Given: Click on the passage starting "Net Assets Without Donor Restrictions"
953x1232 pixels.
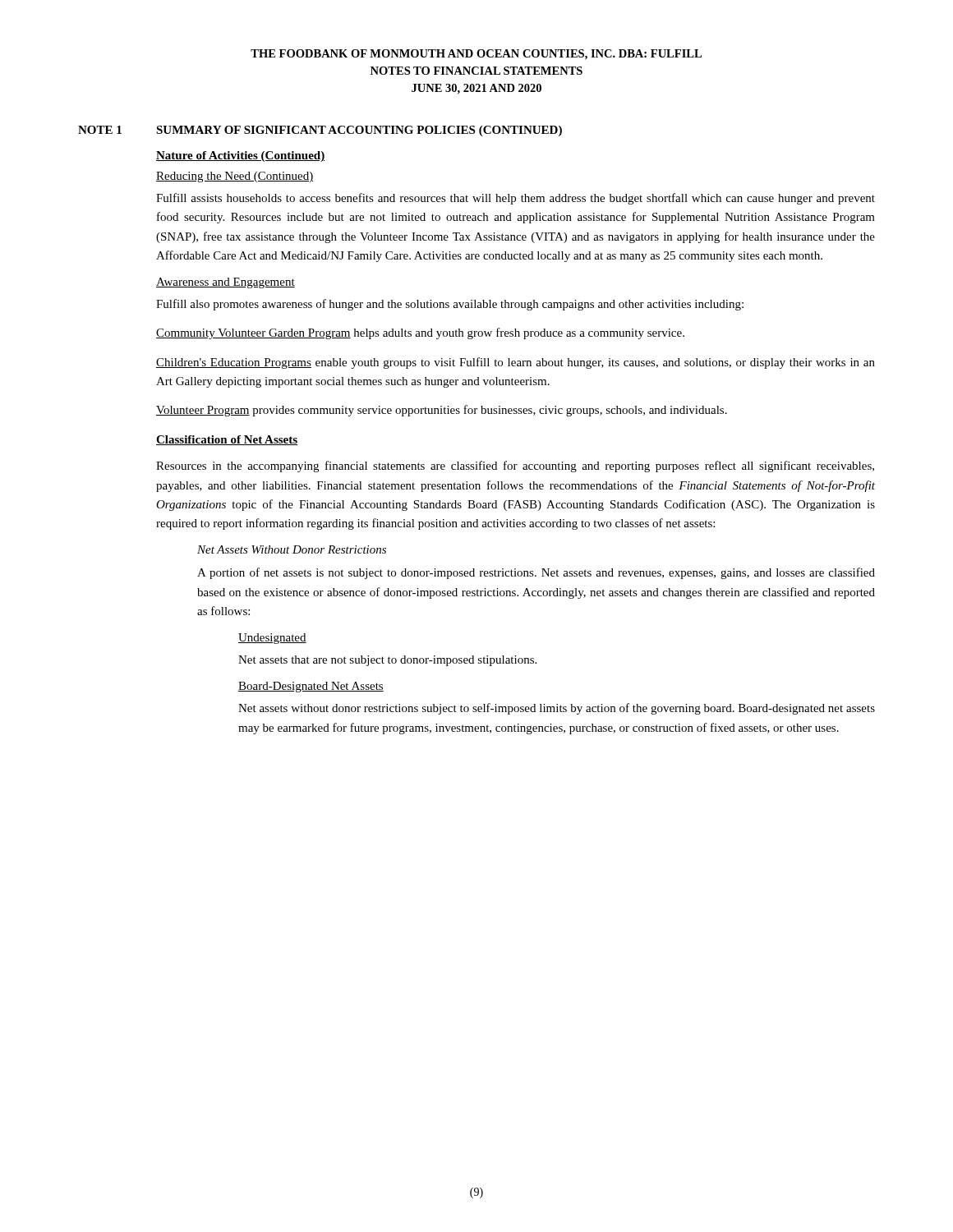Looking at the screenshot, I should 292,550.
